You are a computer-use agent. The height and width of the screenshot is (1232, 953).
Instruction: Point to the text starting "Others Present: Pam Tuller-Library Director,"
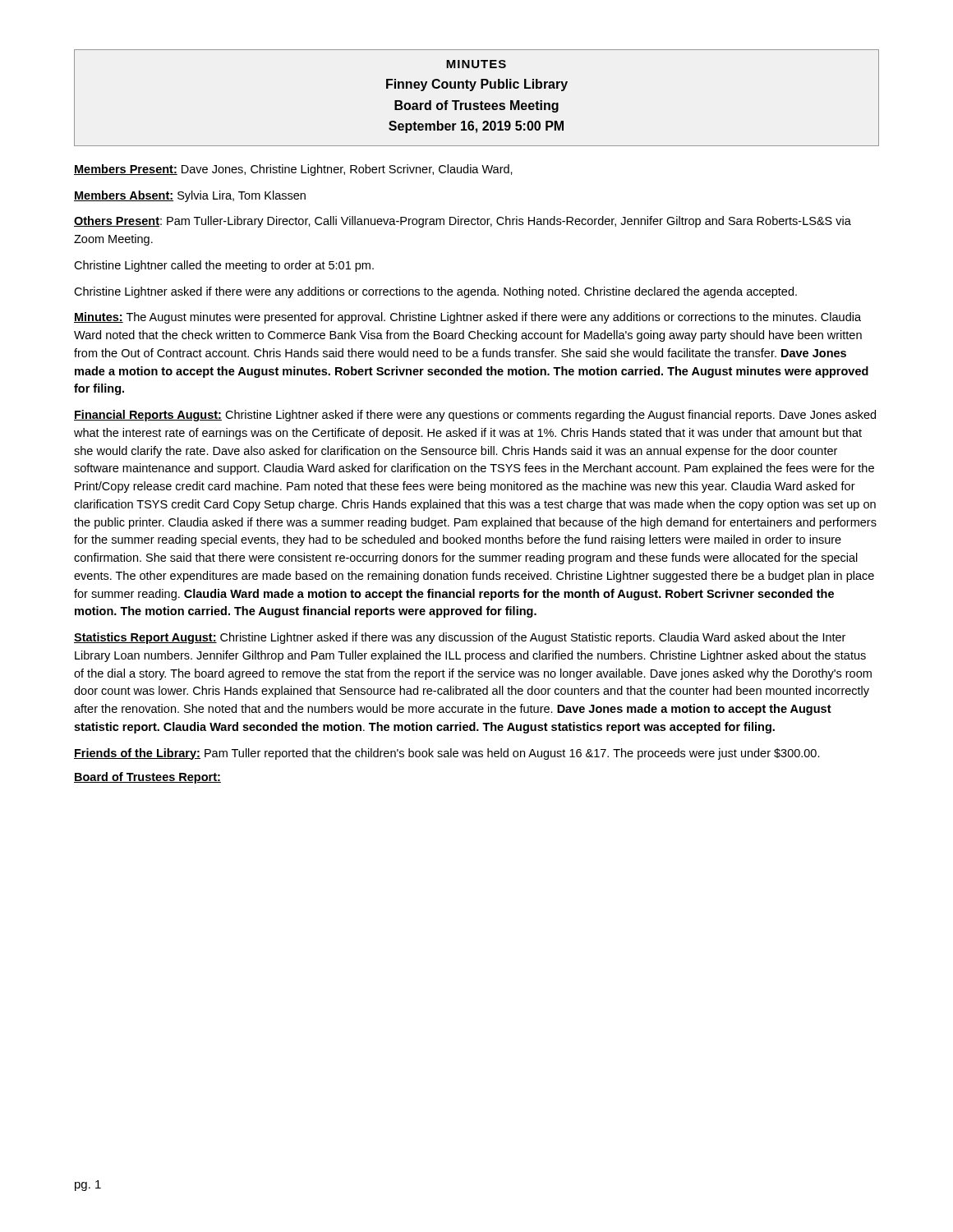click(x=462, y=230)
